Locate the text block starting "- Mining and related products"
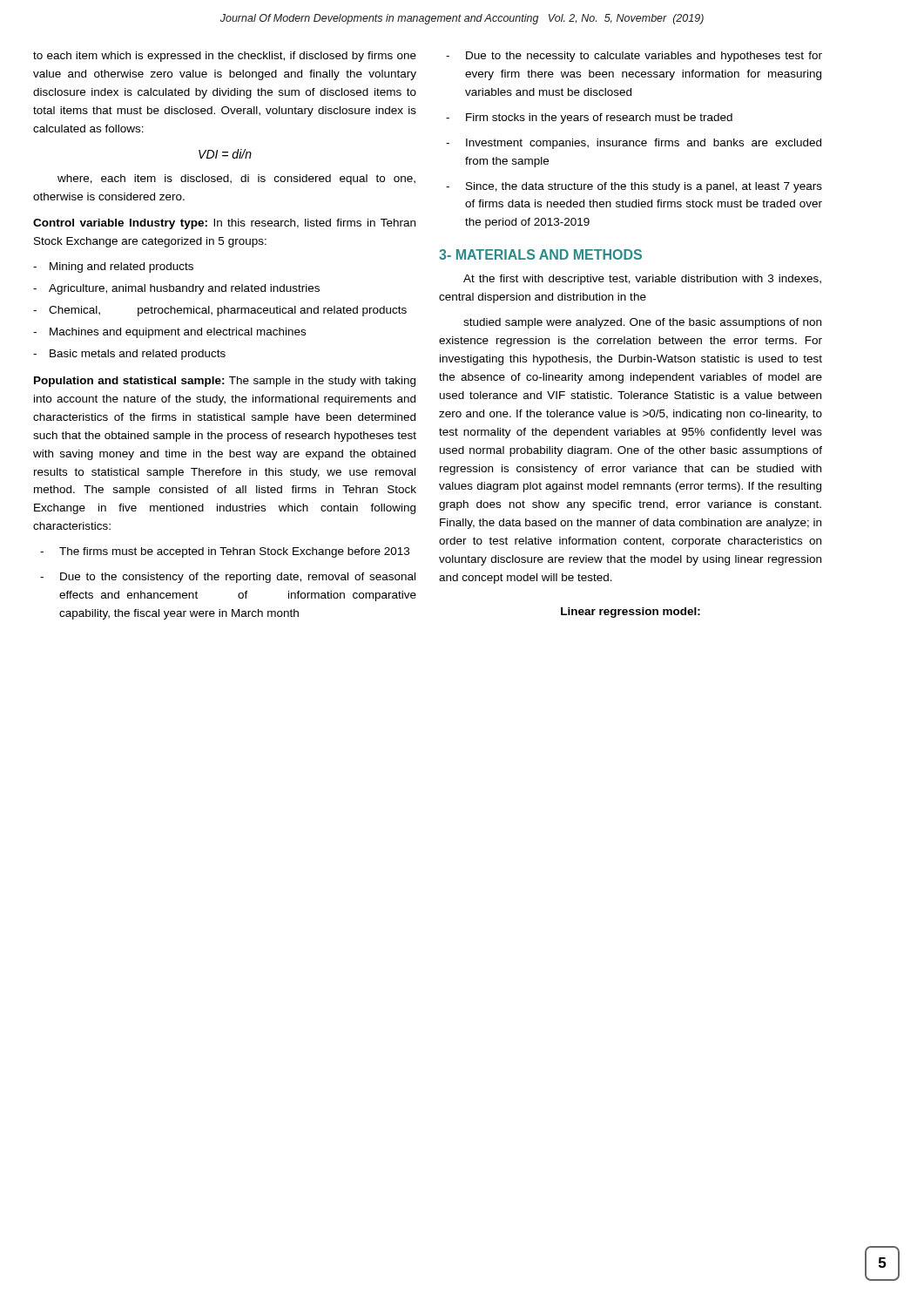Image resolution: width=924 pixels, height=1307 pixels. 113,267
